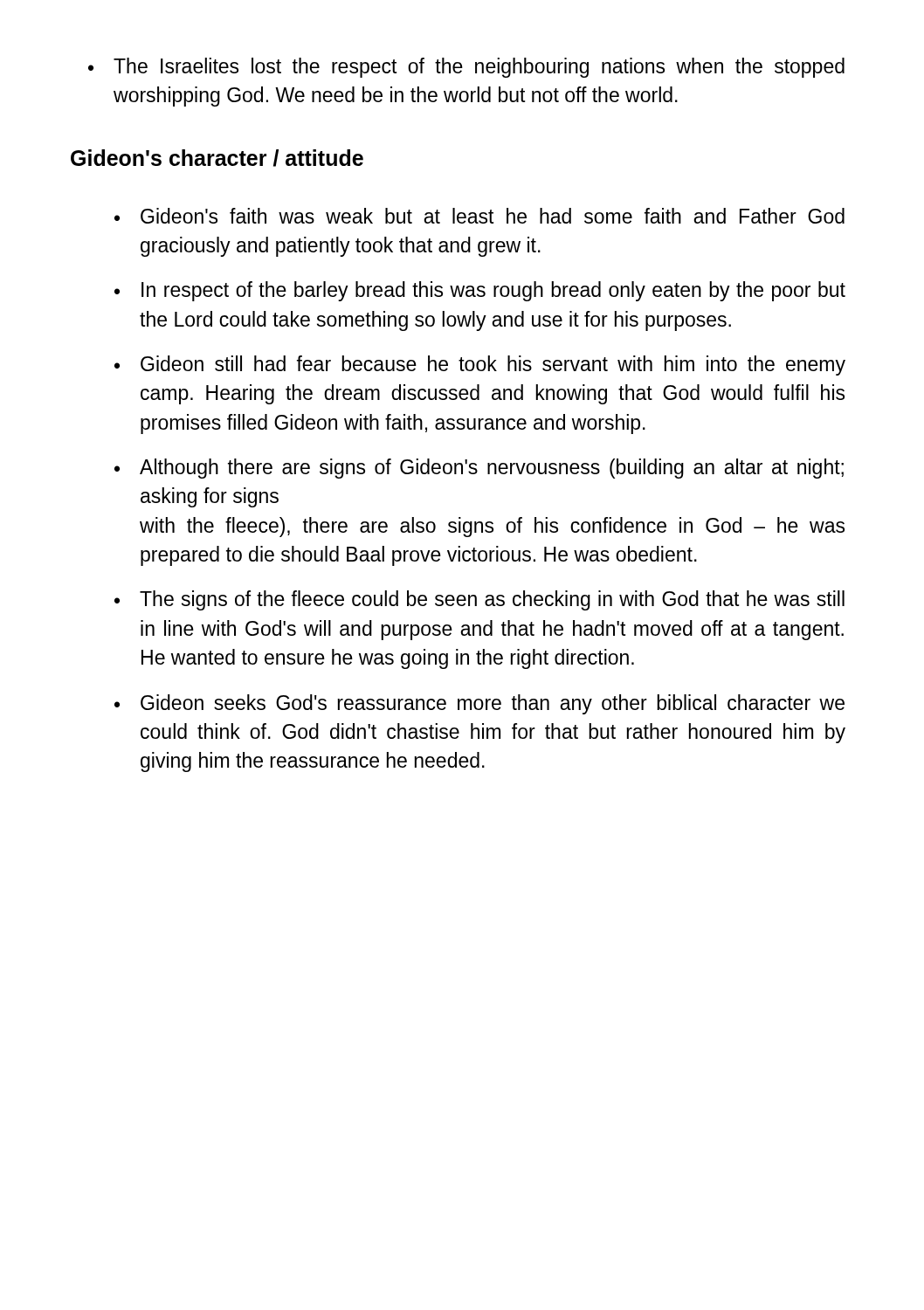924x1310 pixels.
Task: Find the passage starting "• Gideon still had fear because he took"
Action: pyautogui.click(x=479, y=394)
